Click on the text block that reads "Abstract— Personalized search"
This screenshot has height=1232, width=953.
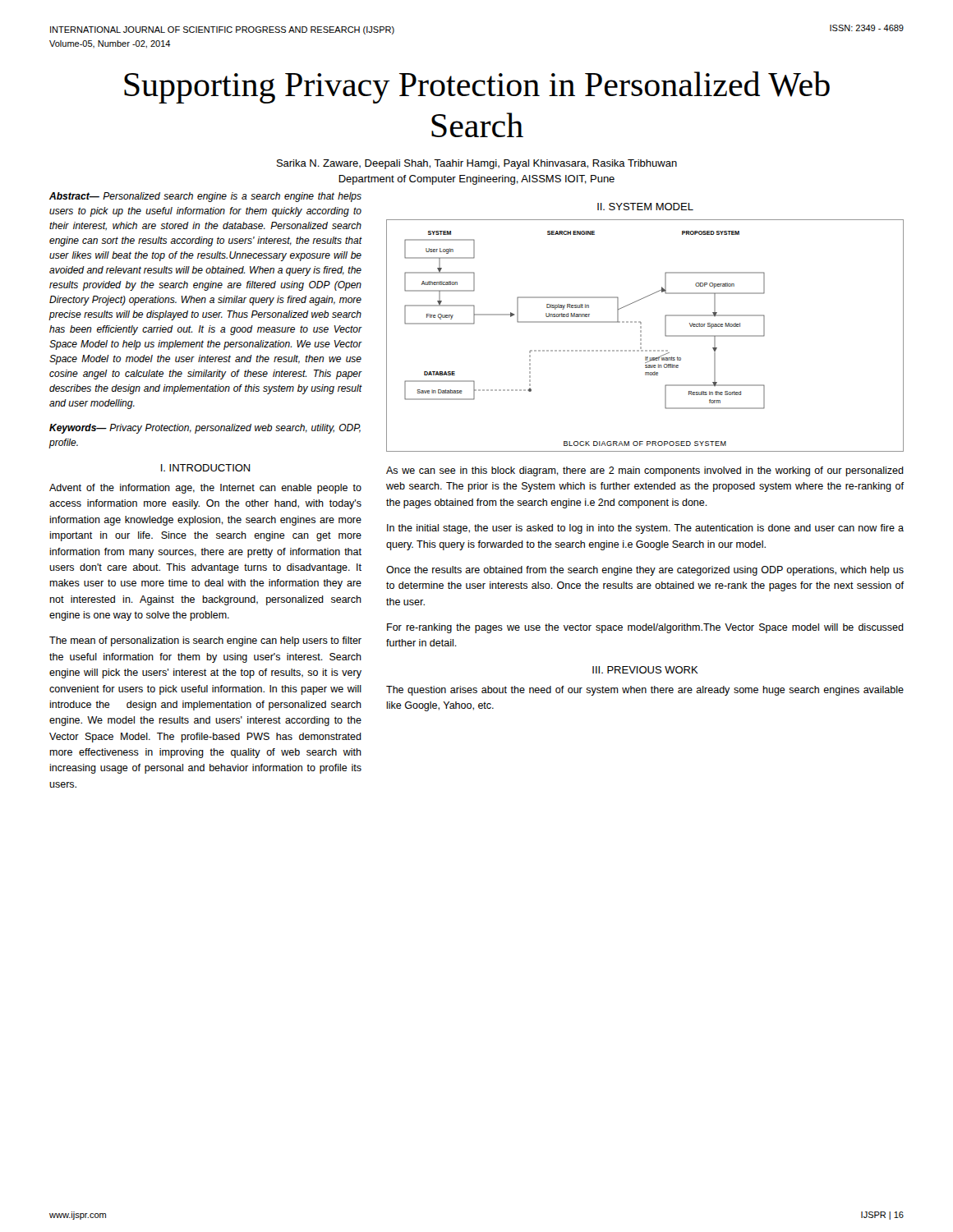pyautogui.click(x=205, y=300)
